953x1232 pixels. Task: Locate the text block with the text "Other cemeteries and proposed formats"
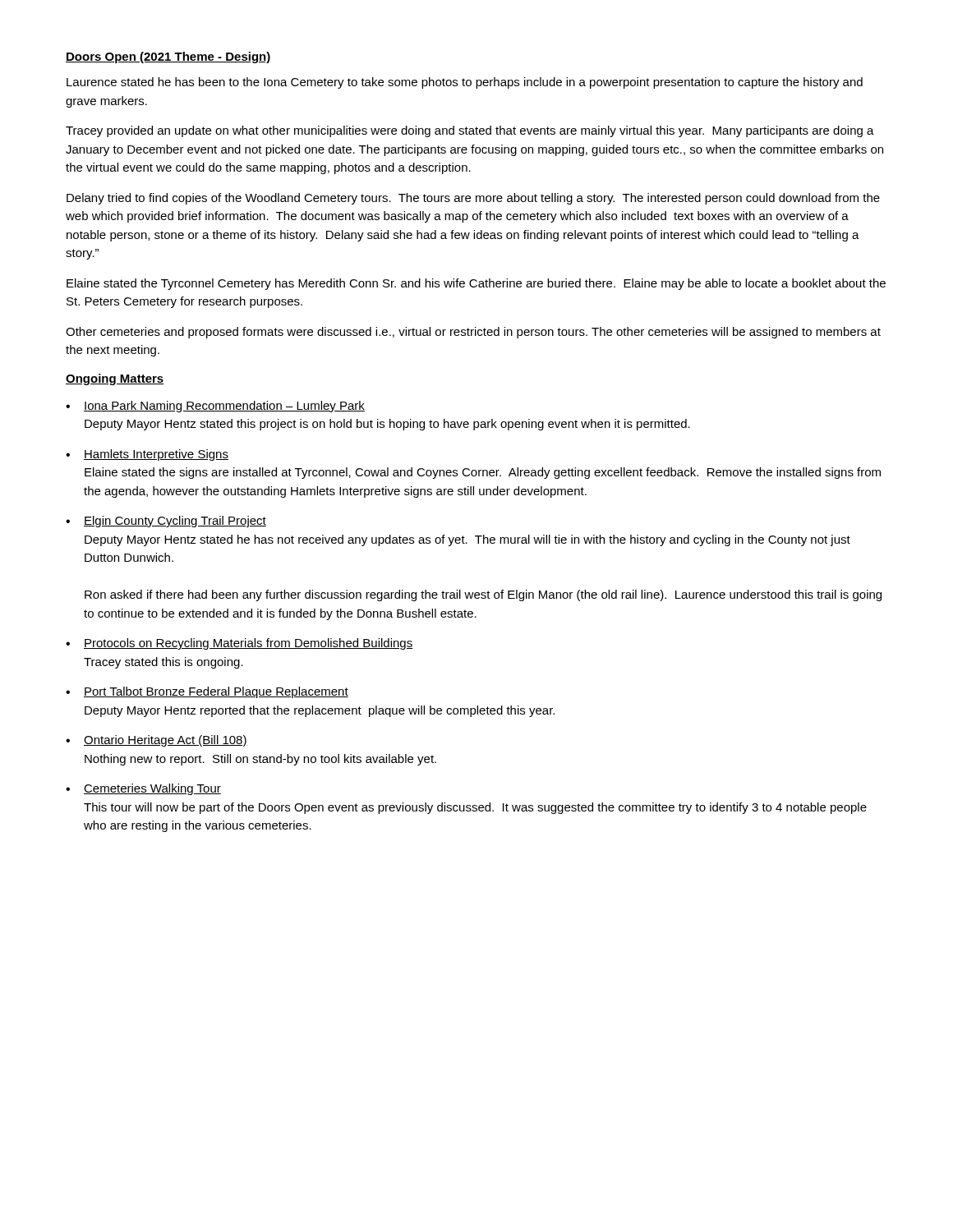click(x=473, y=340)
